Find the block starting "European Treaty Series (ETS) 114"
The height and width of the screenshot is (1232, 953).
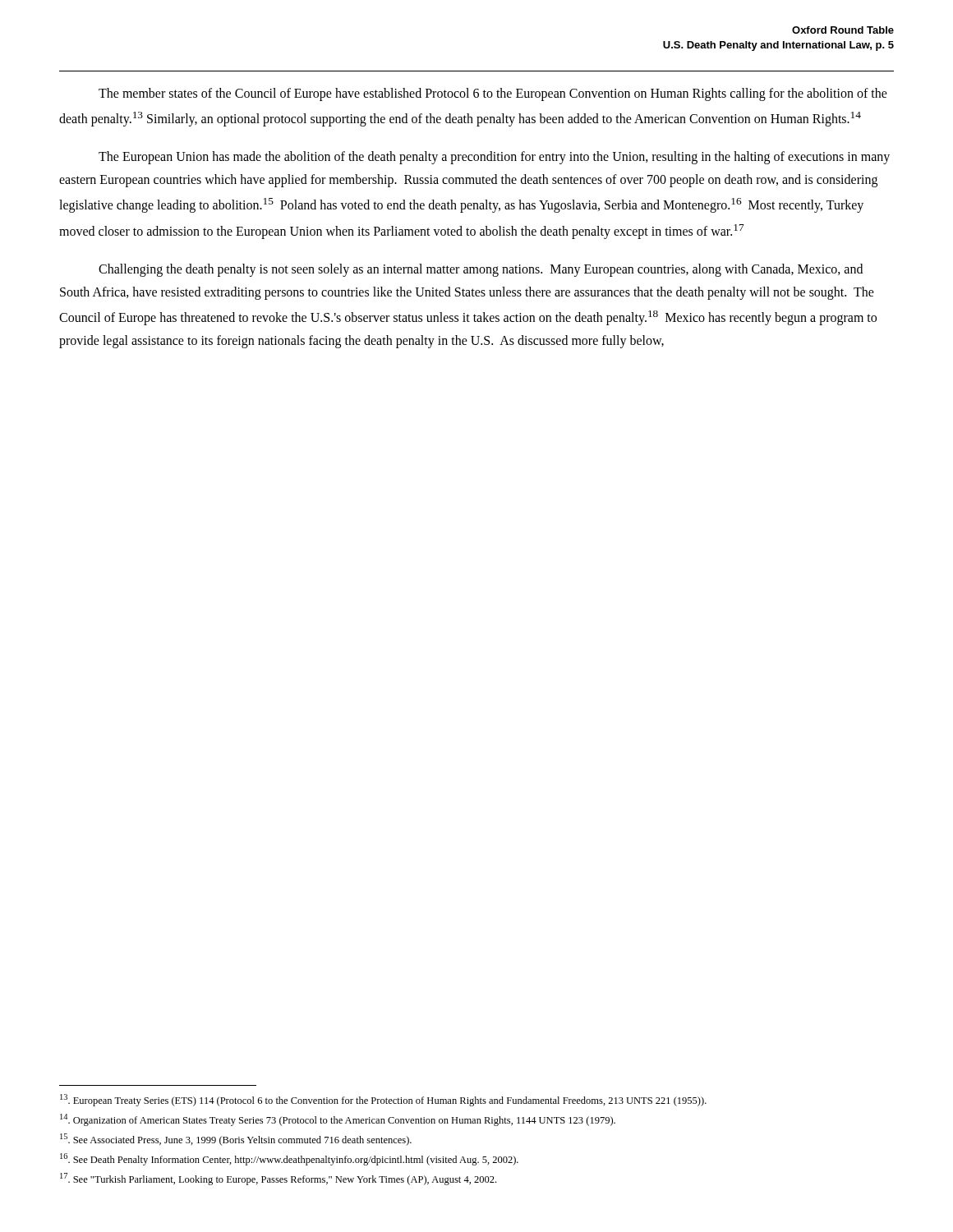click(x=476, y=1100)
